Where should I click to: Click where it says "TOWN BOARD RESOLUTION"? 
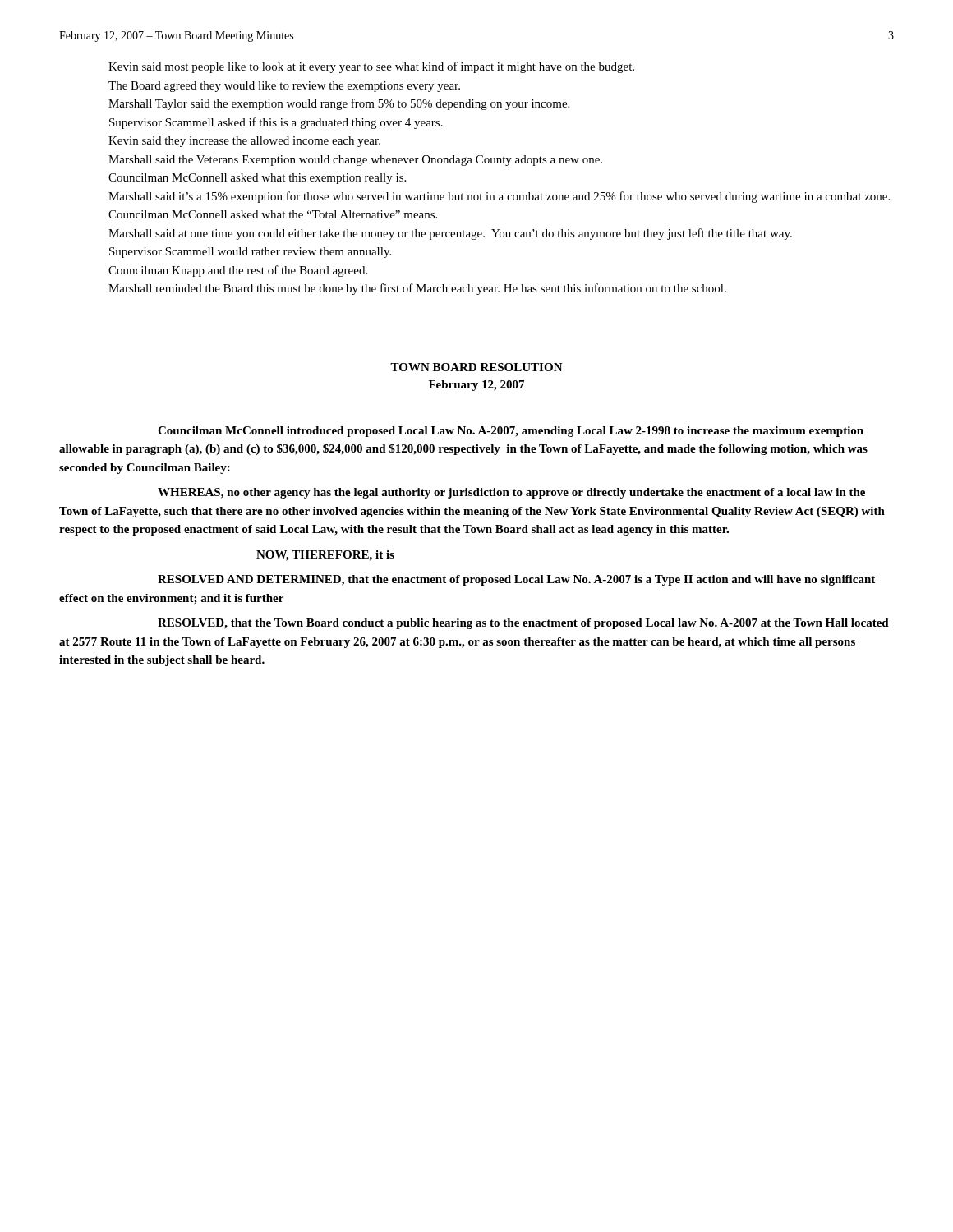pos(476,367)
